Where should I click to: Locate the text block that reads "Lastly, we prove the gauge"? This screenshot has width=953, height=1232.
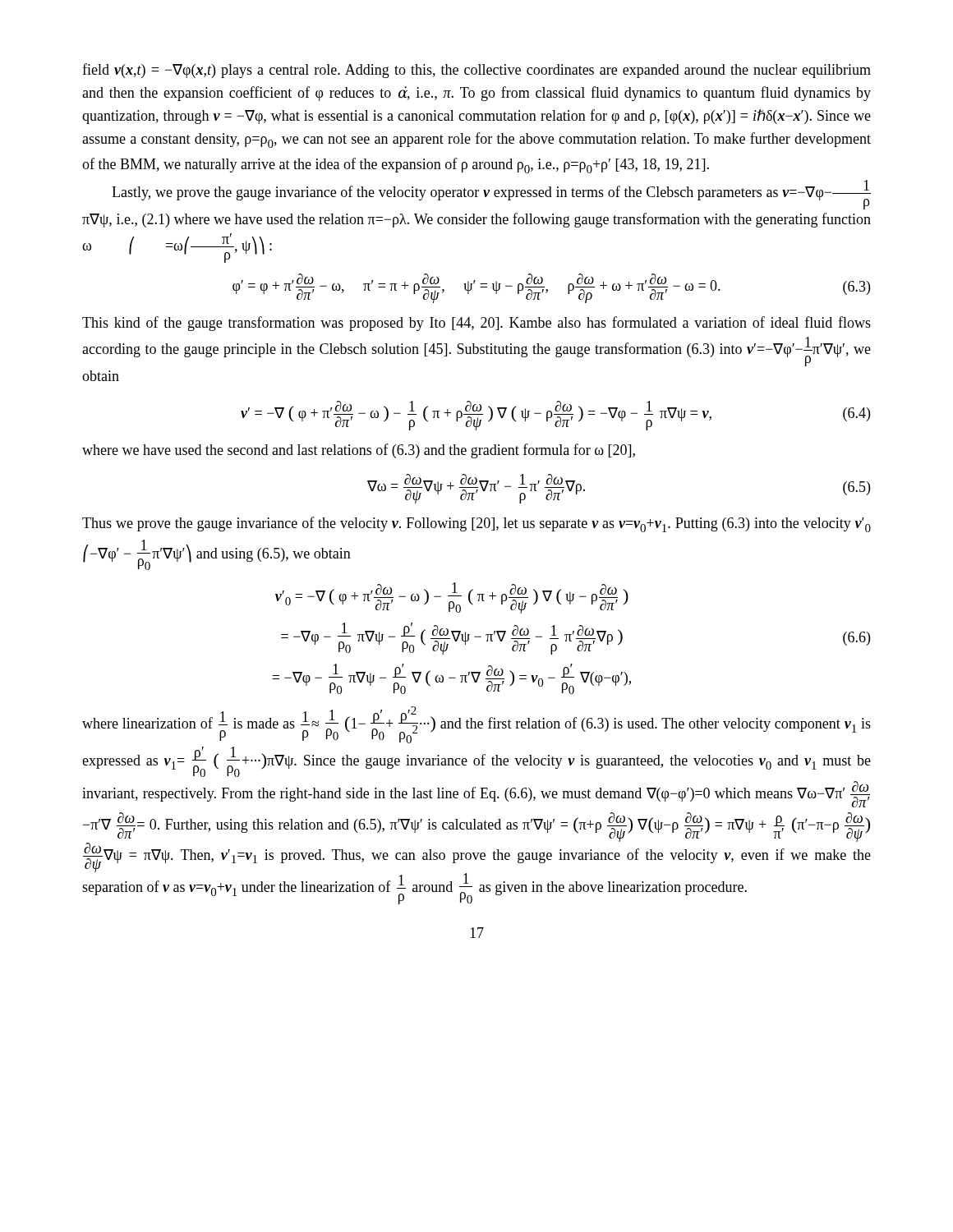476,220
